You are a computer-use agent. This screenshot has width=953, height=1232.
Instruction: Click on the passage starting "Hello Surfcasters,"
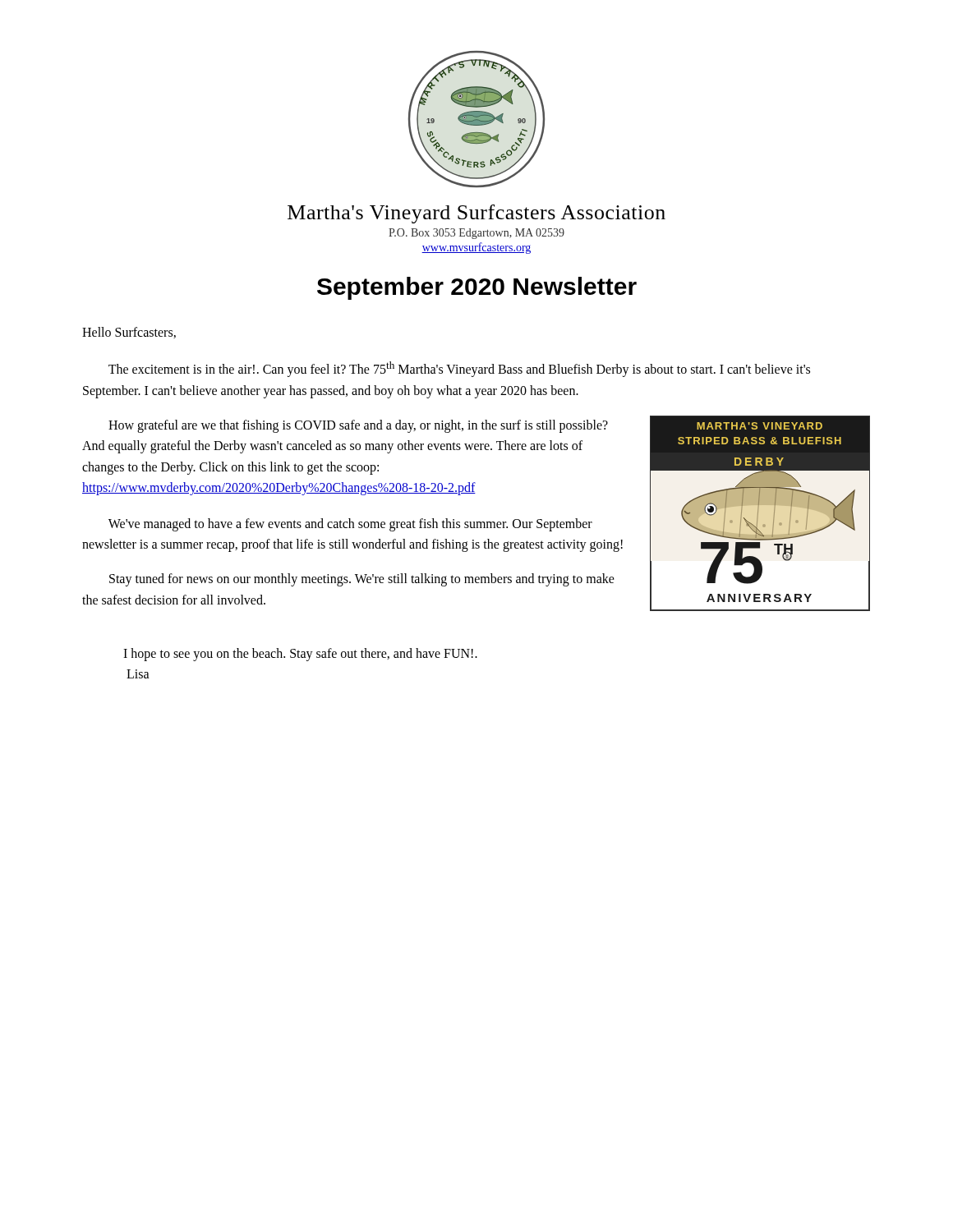129,332
